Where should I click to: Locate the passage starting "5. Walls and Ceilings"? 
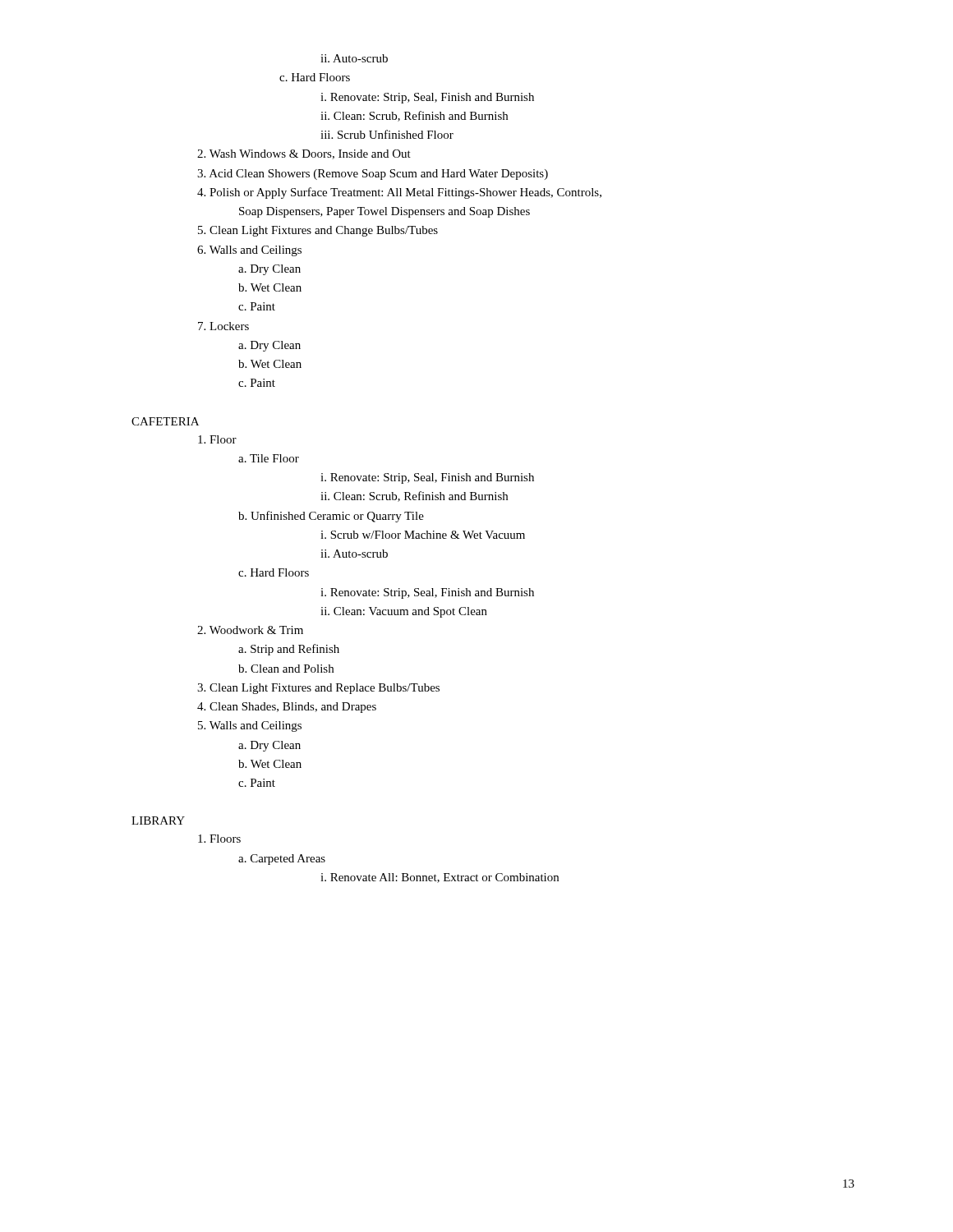click(250, 725)
